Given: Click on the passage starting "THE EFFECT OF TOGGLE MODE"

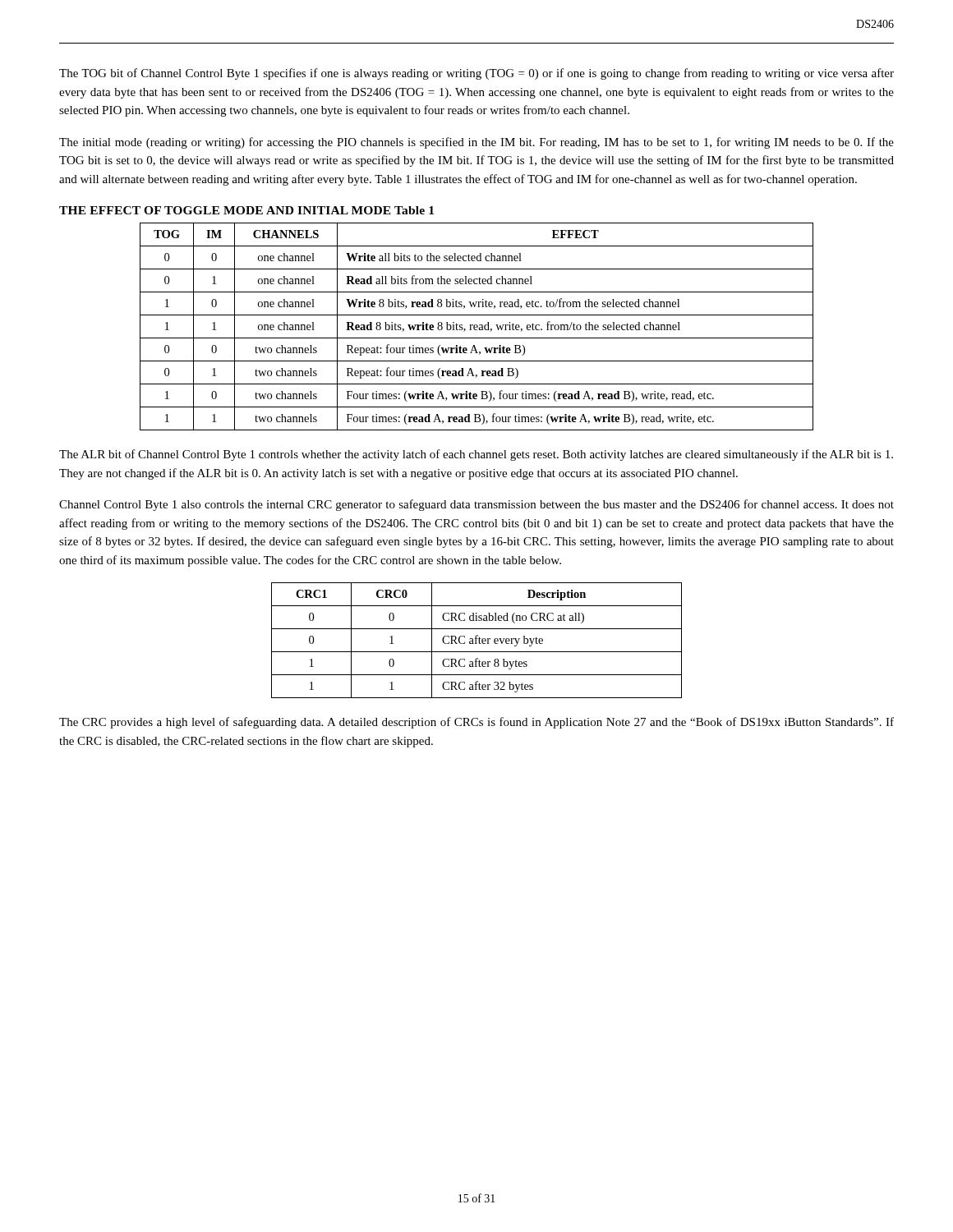Looking at the screenshot, I should (247, 210).
